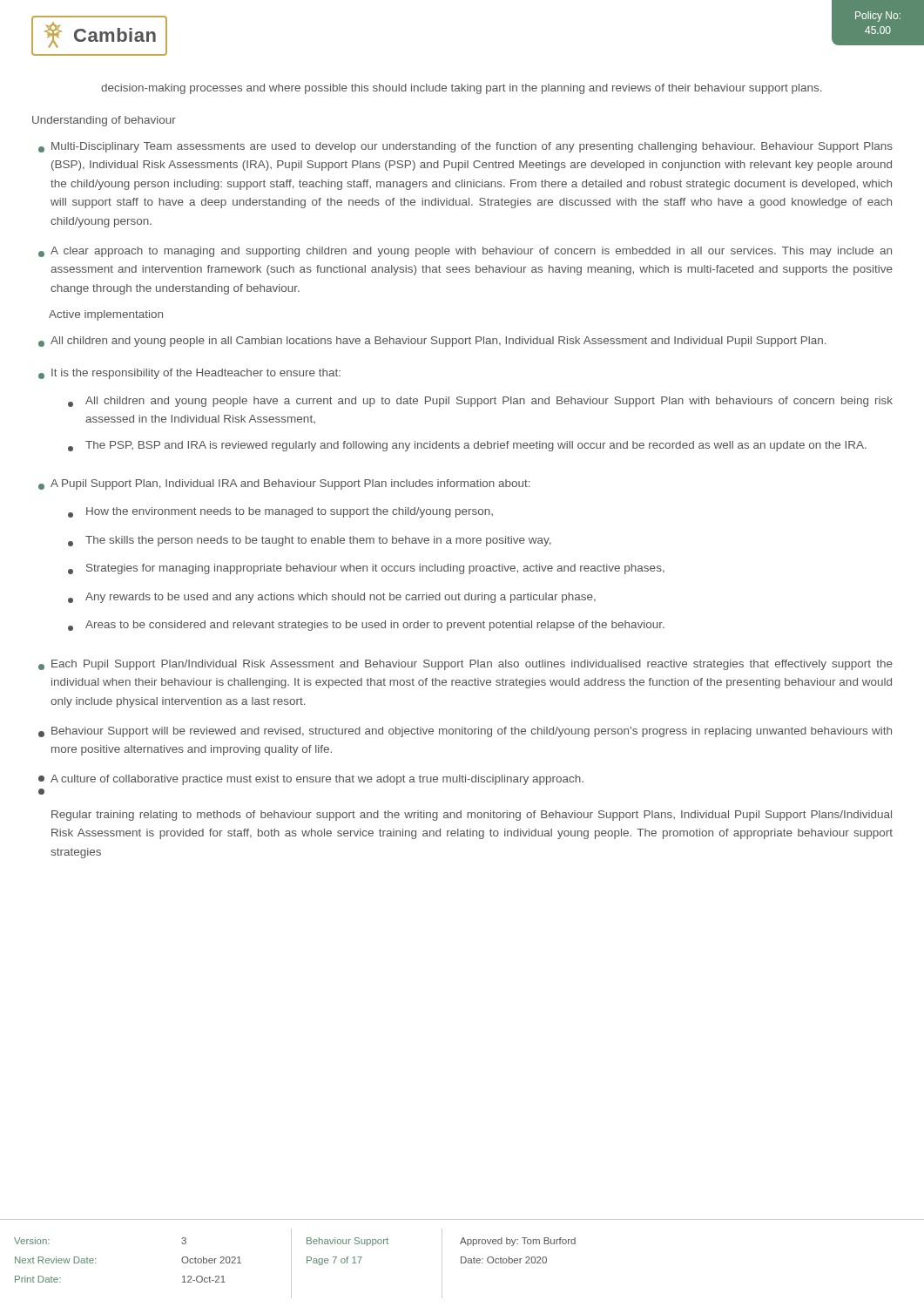Screen dimensions: 1307x924
Task: Select the text block starting "Behaviour Support will be reviewed and revised, structured"
Action: pos(462,740)
